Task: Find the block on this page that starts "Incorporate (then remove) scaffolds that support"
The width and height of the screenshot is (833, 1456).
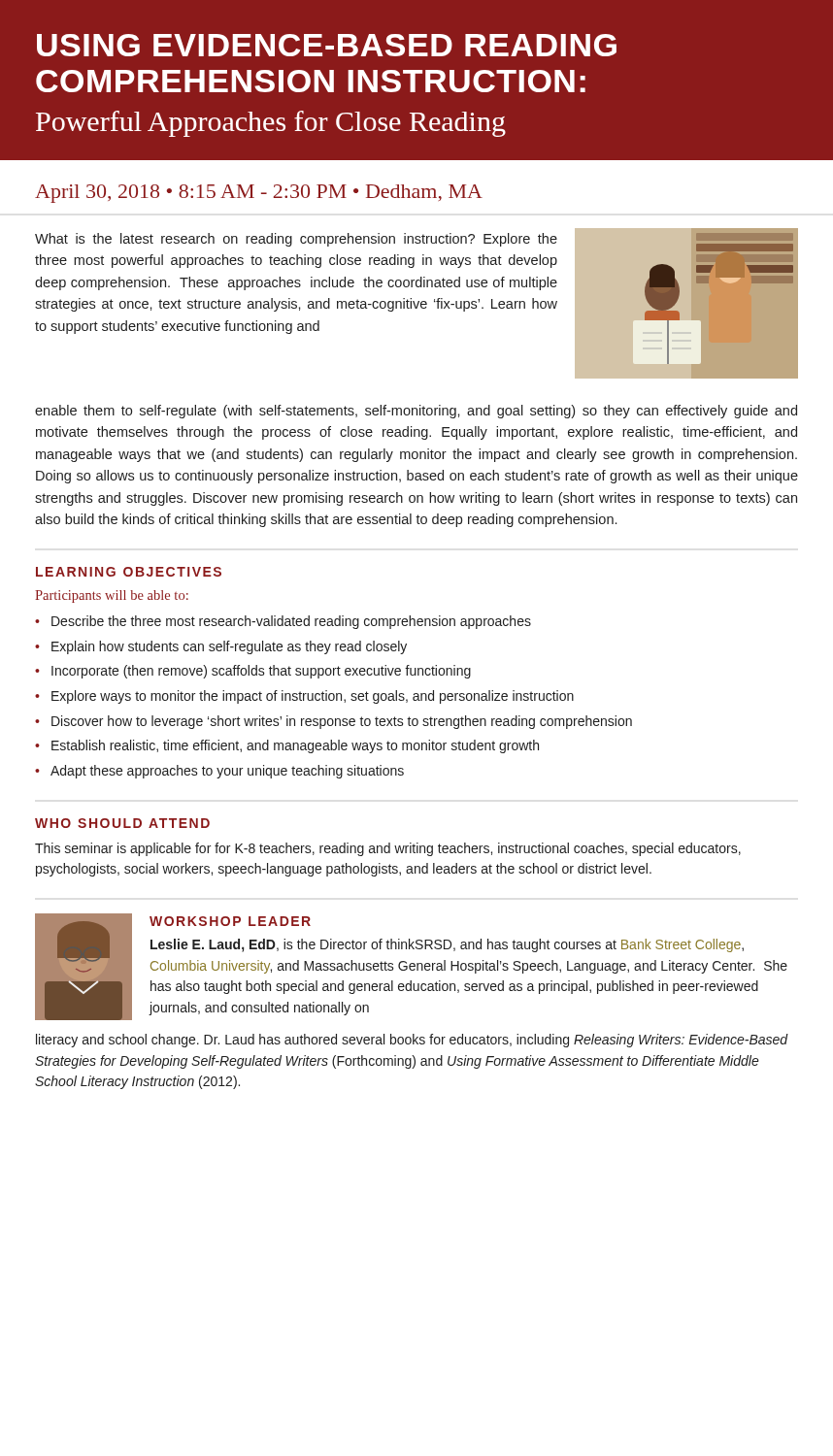Action: tap(261, 671)
